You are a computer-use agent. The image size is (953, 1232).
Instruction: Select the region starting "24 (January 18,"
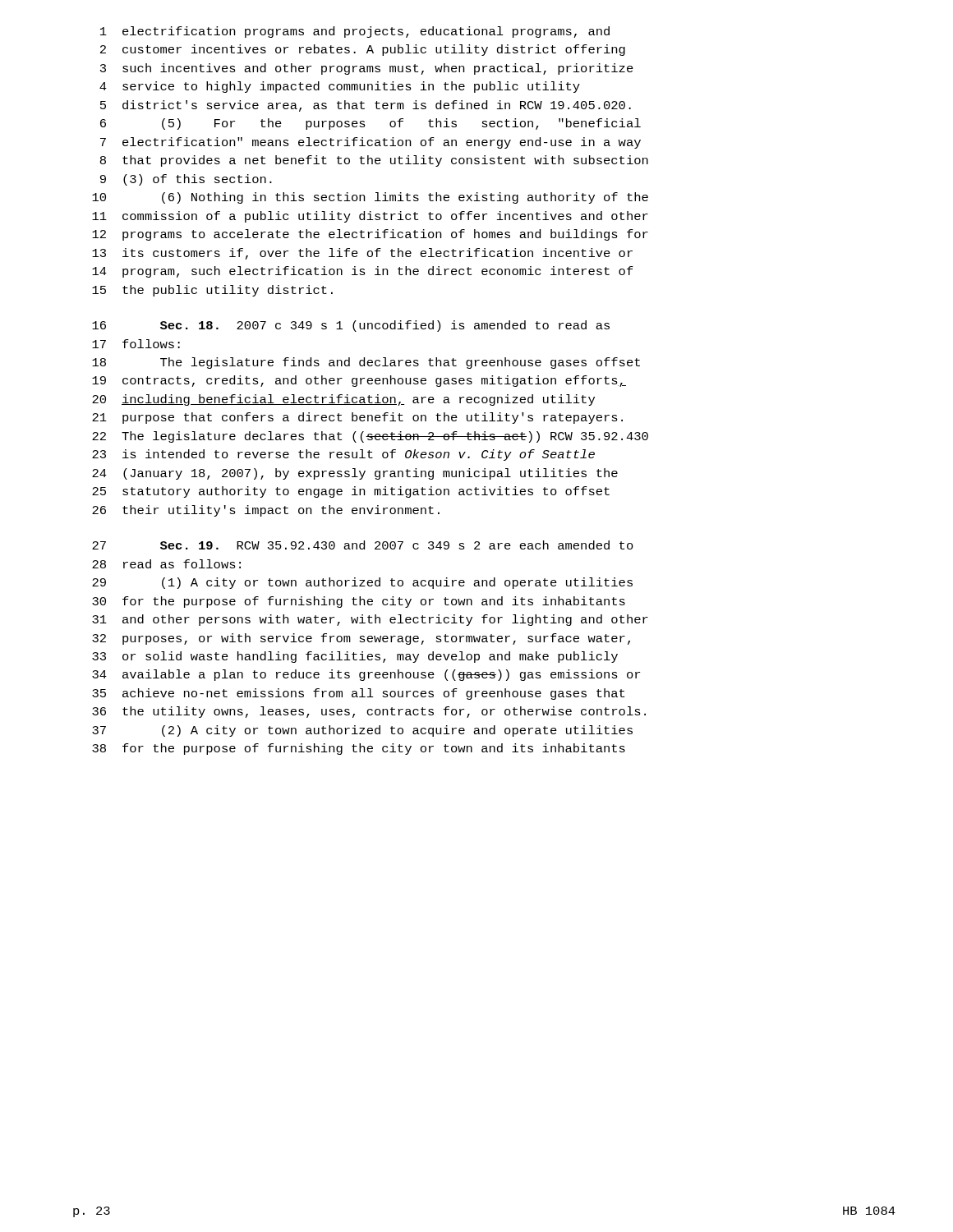click(x=484, y=474)
